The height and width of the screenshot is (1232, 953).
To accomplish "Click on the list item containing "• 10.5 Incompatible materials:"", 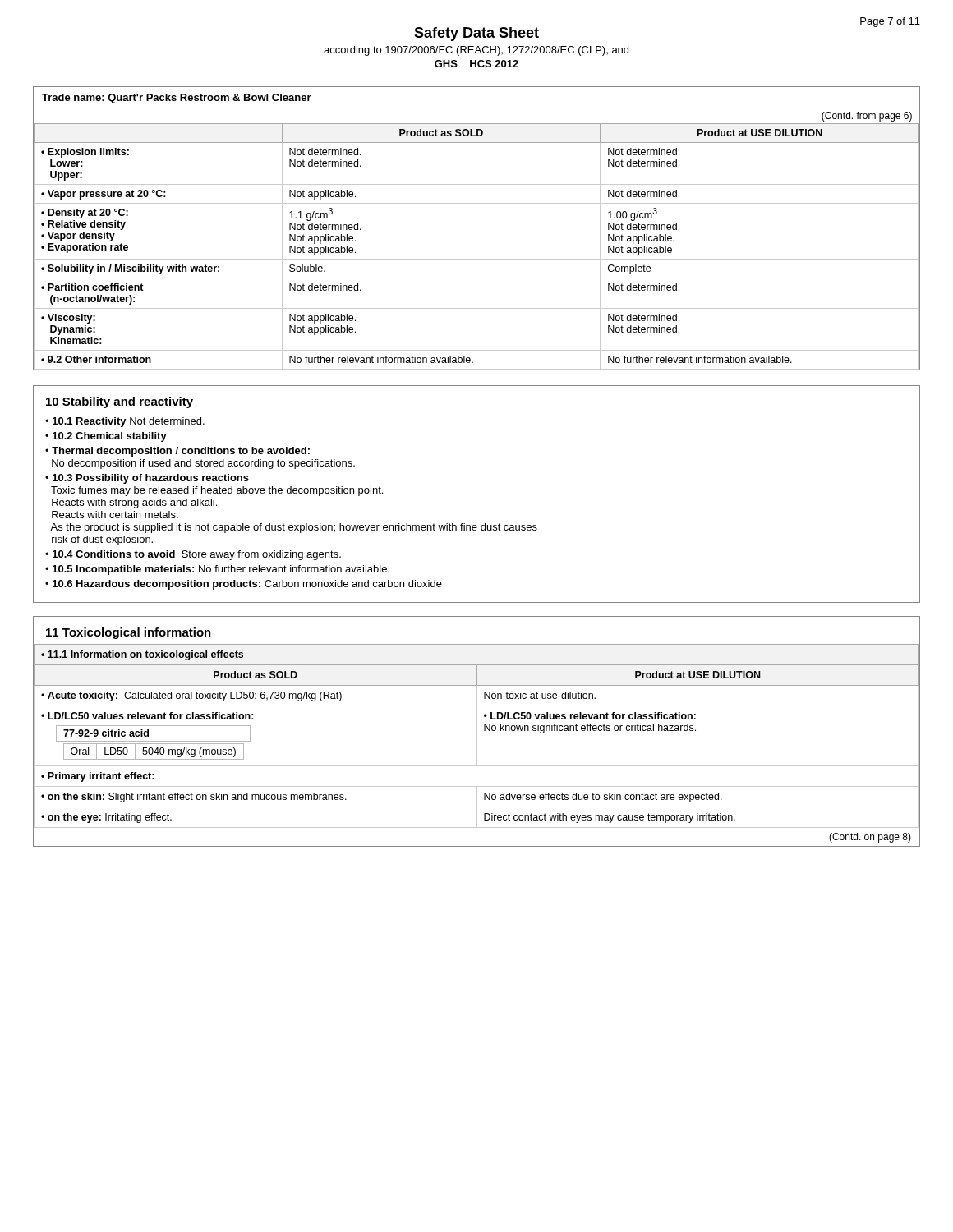I will click(218, 569).
